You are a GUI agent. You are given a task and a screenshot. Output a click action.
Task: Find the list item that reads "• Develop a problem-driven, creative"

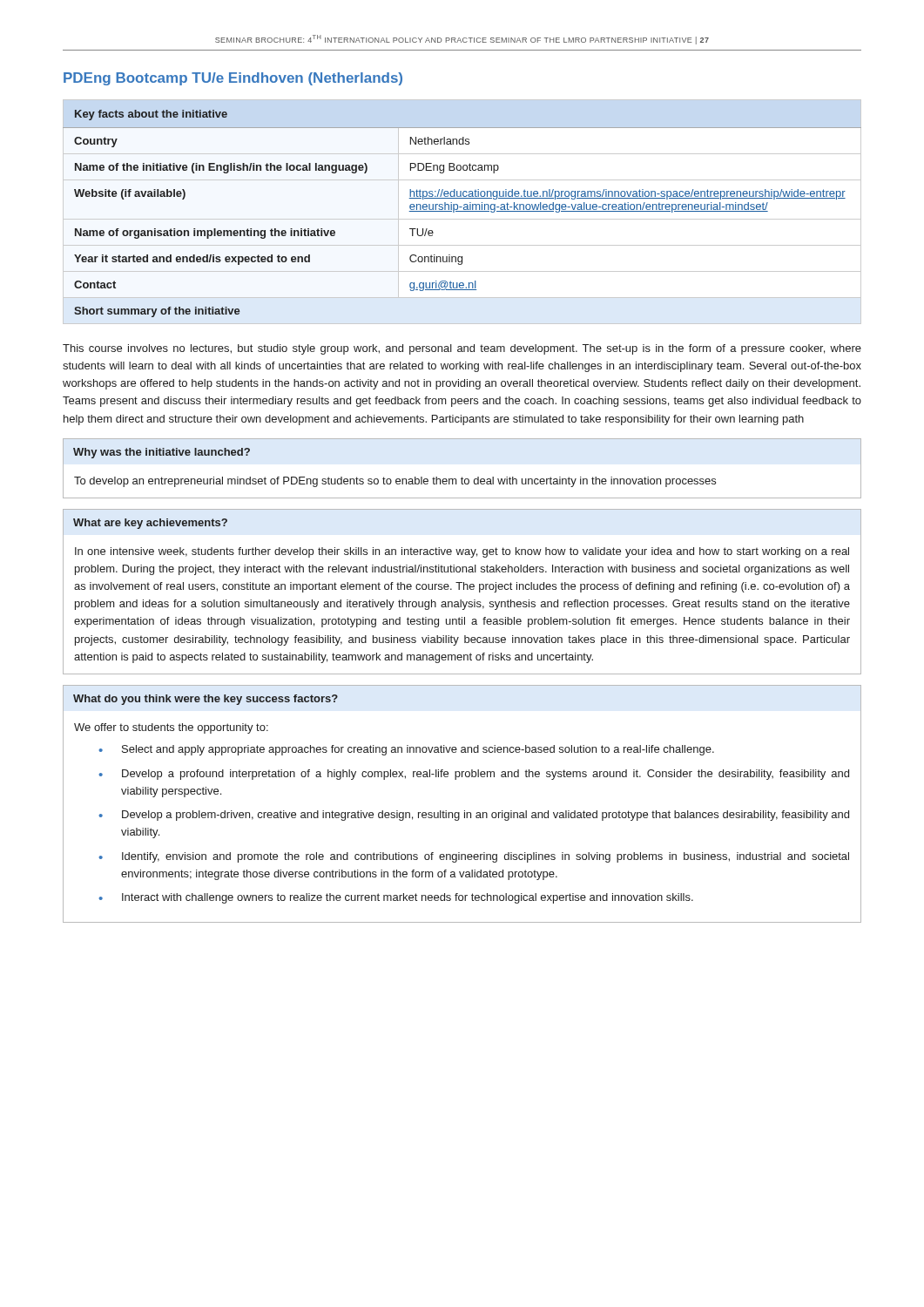[474, 824]
